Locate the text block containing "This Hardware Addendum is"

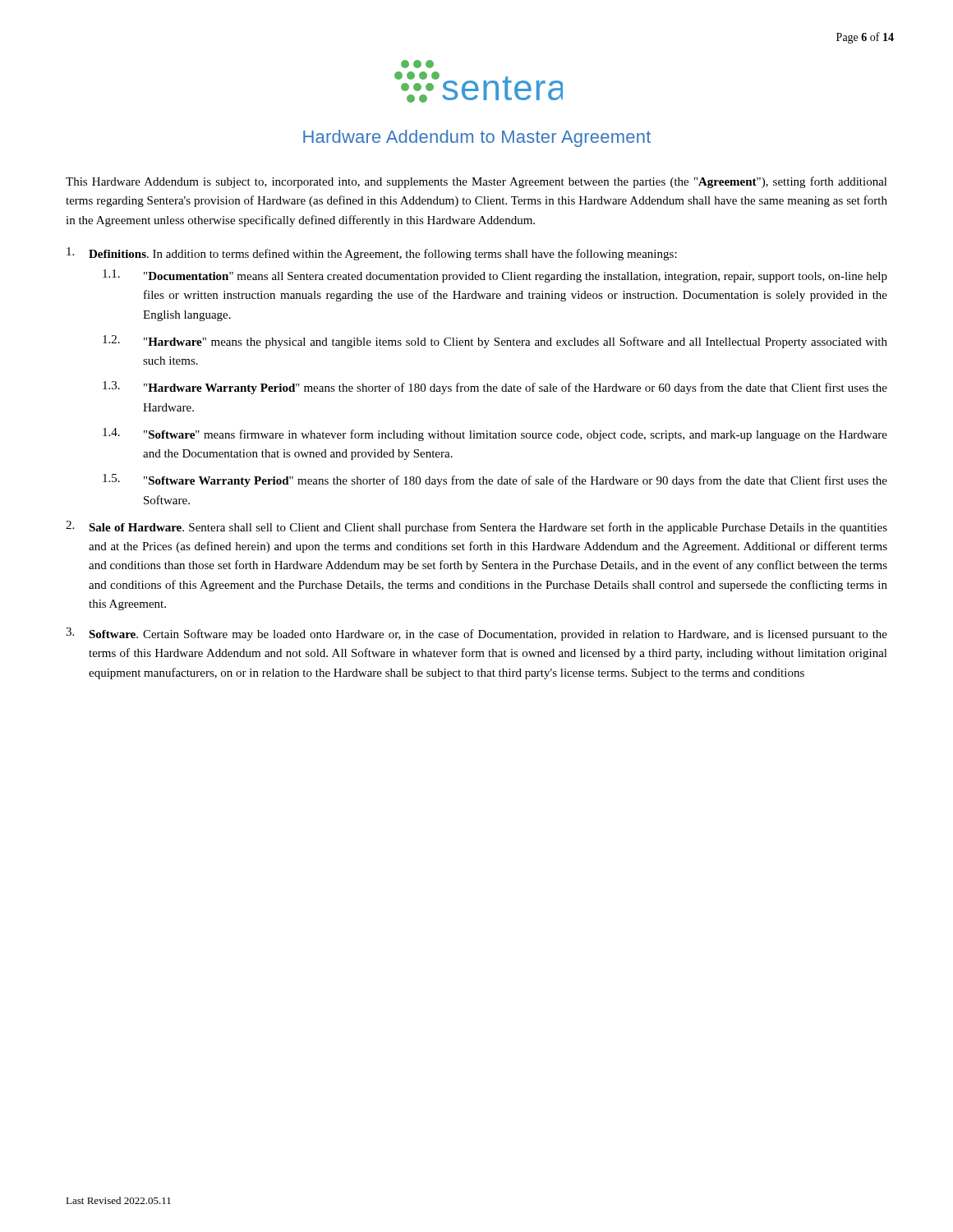click(x=476, y=201)
